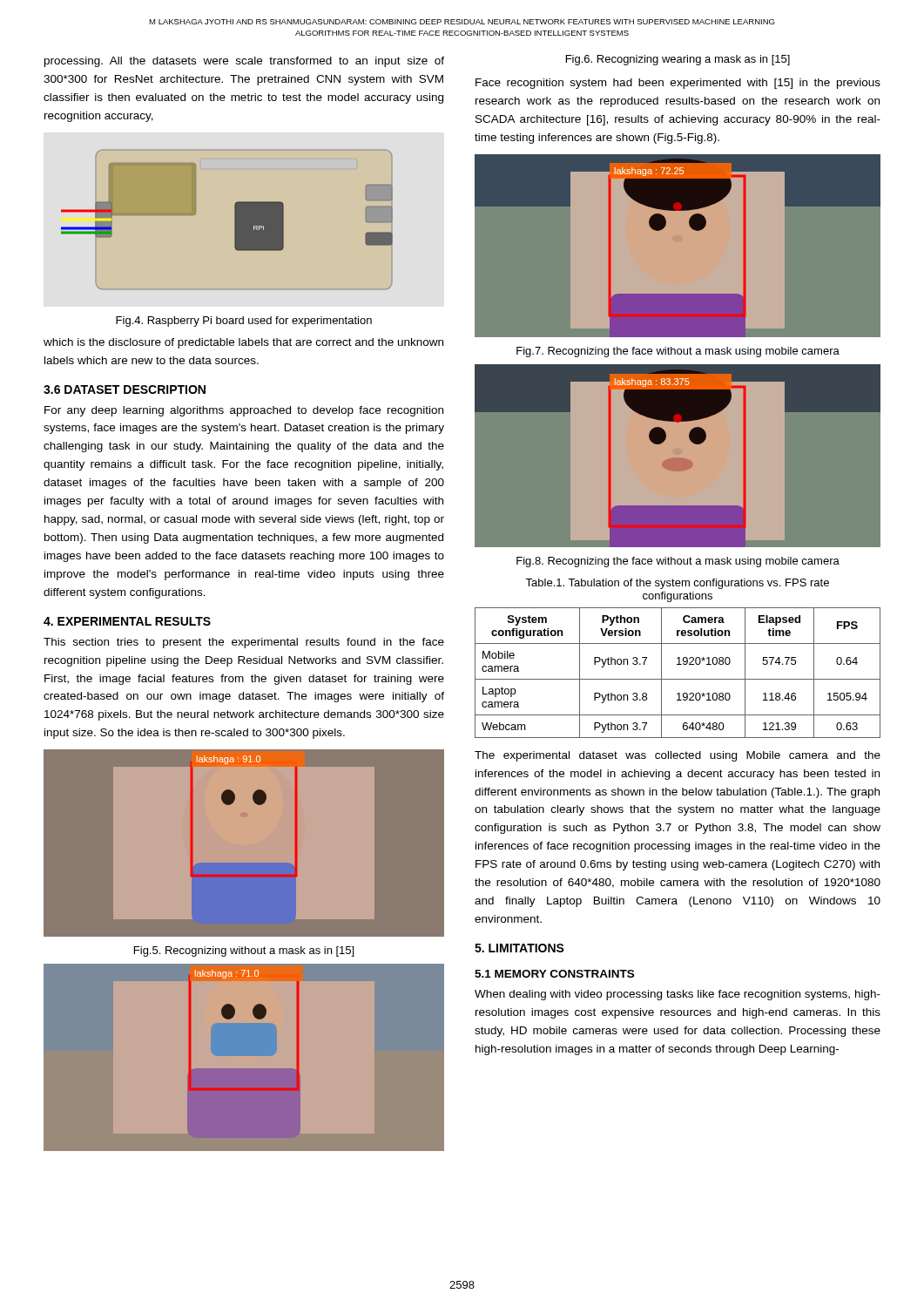Viewport: 924px width, 1307px height.
Task: Click on the text block with the text "When dealing with video processing tasks like"
Action: pos(678,1021)
